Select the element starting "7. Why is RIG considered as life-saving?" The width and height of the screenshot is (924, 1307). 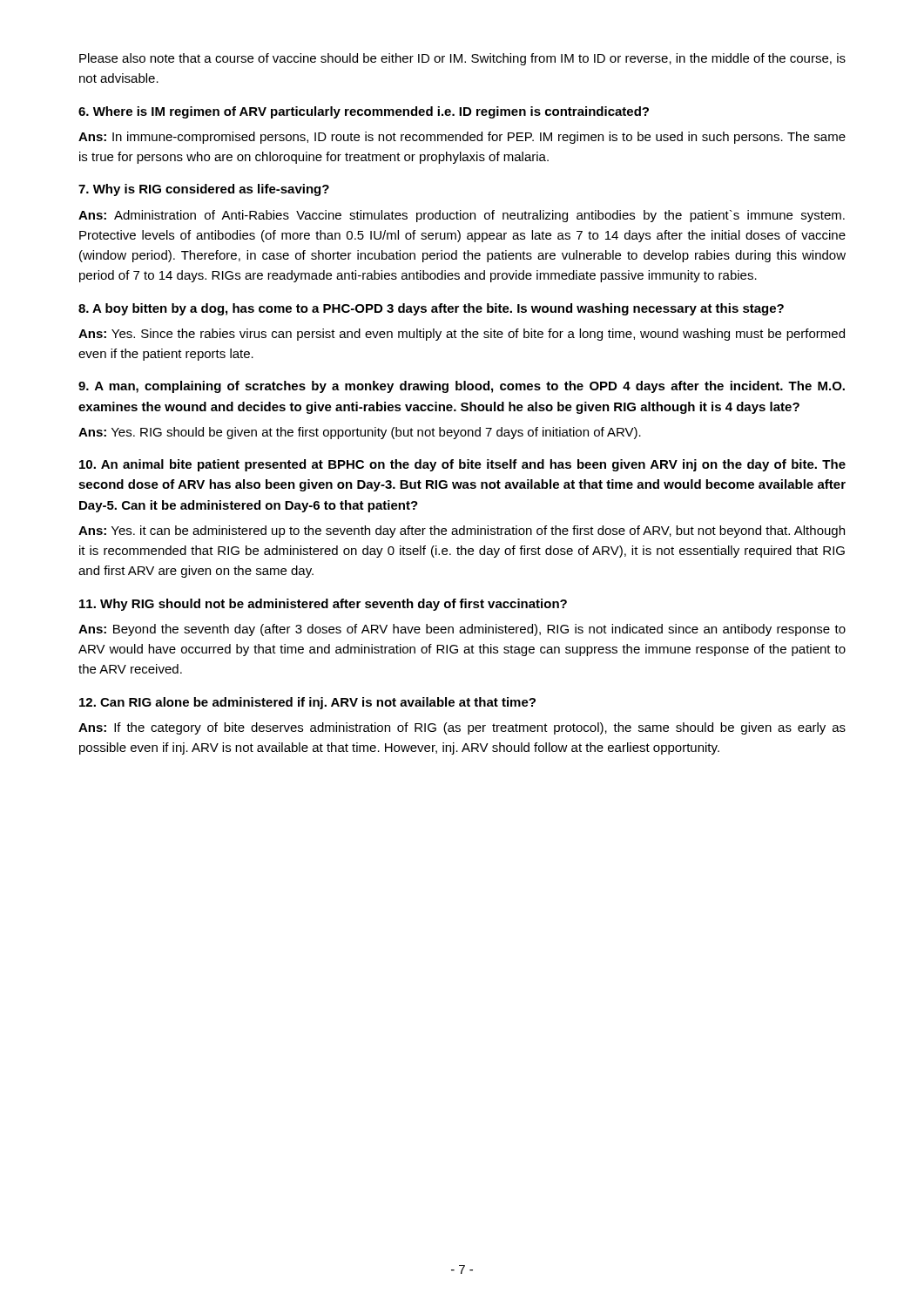204,189
